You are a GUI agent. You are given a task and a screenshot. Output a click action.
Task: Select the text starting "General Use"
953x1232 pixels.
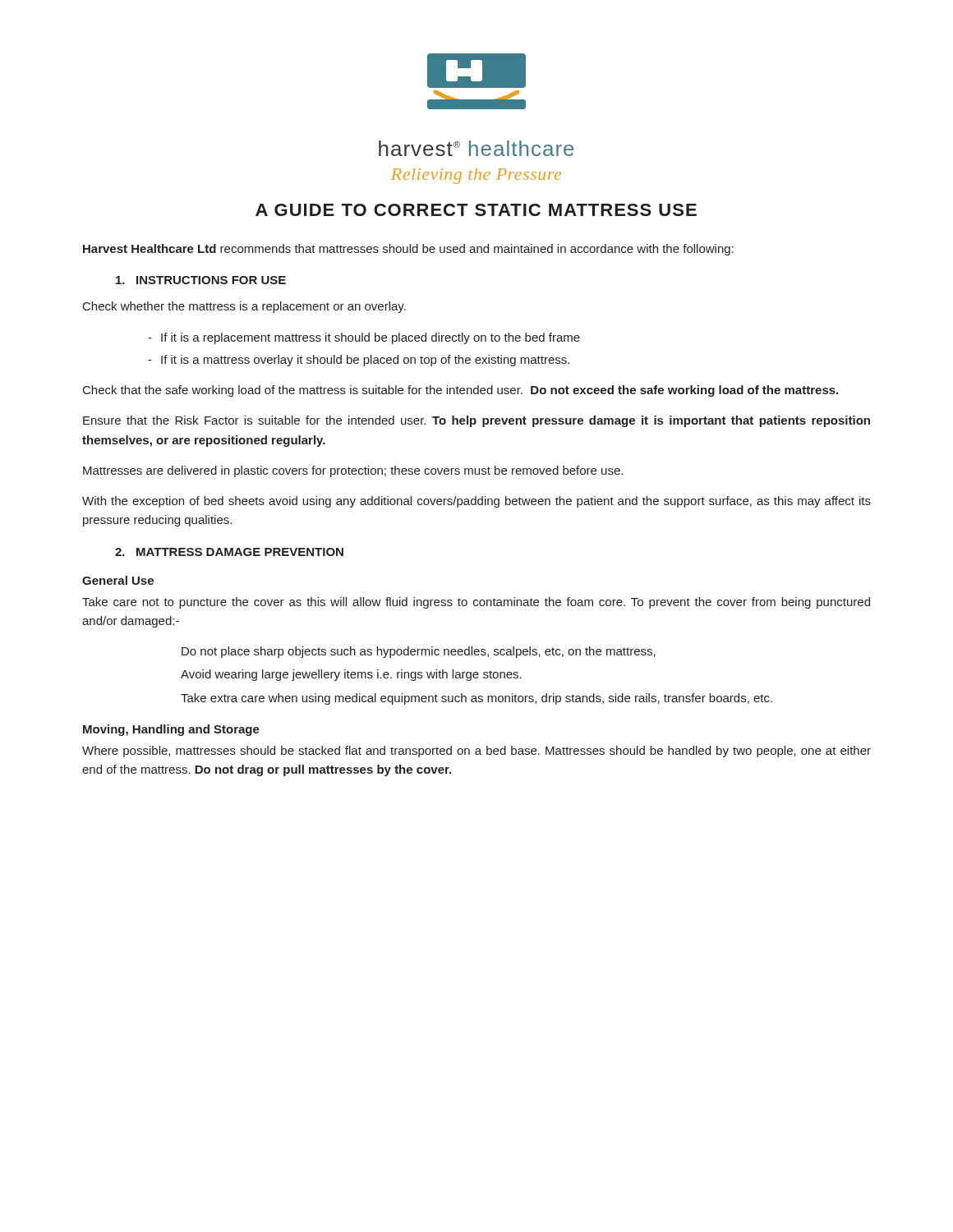point(118,580)
